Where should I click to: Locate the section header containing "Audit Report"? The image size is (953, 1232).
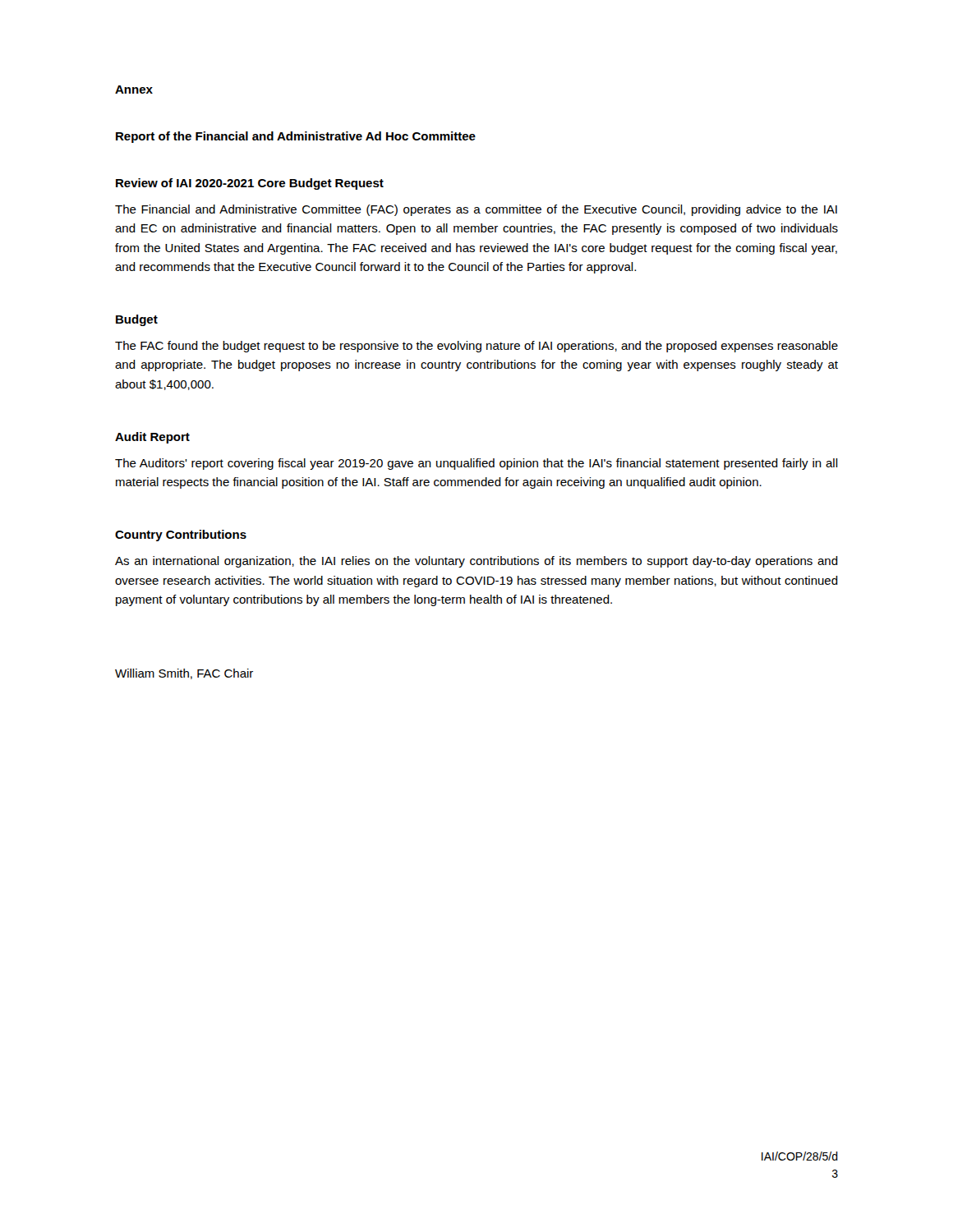[152, 436]
